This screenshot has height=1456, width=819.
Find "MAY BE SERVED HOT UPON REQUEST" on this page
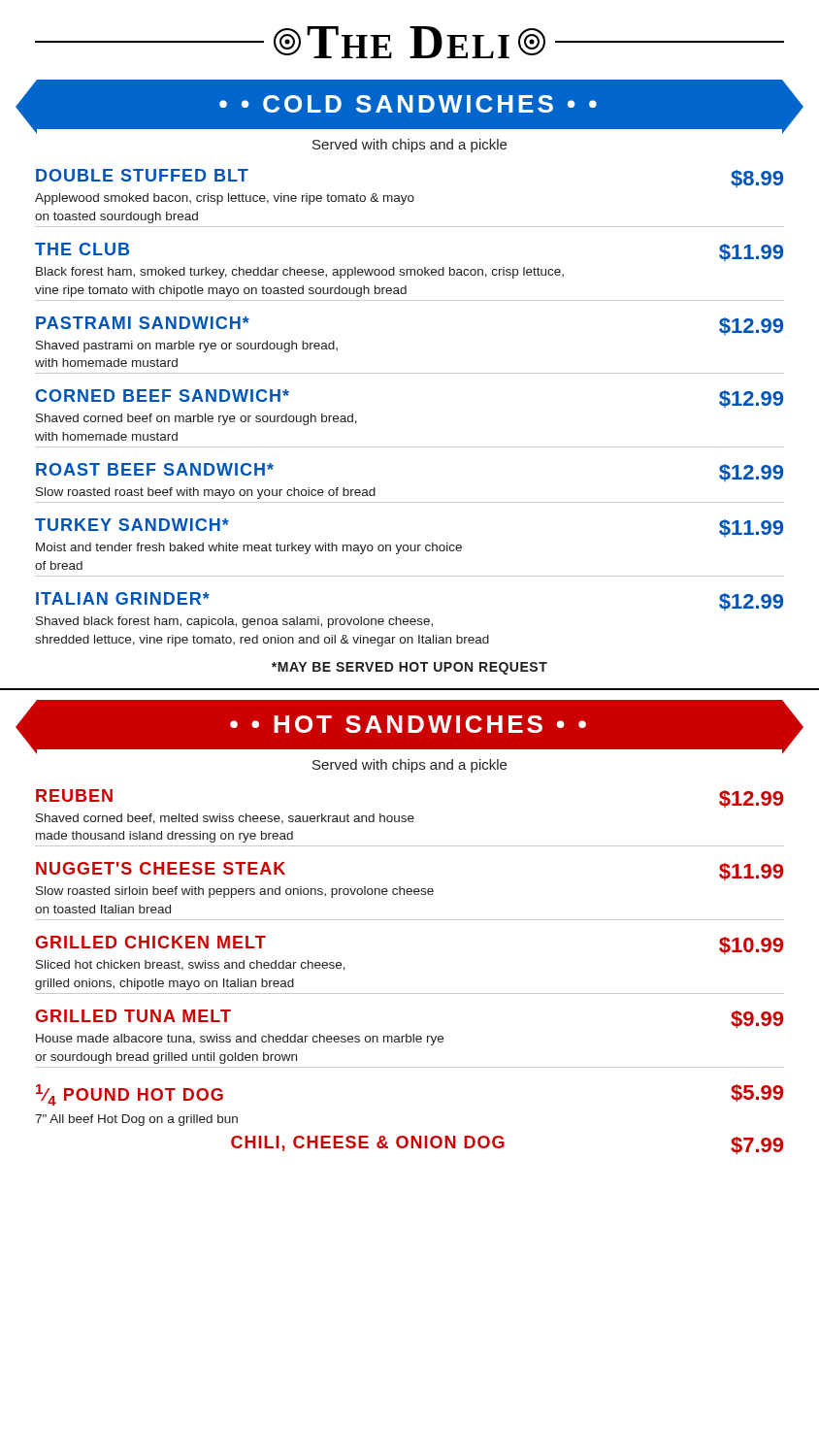pos(410,666)
